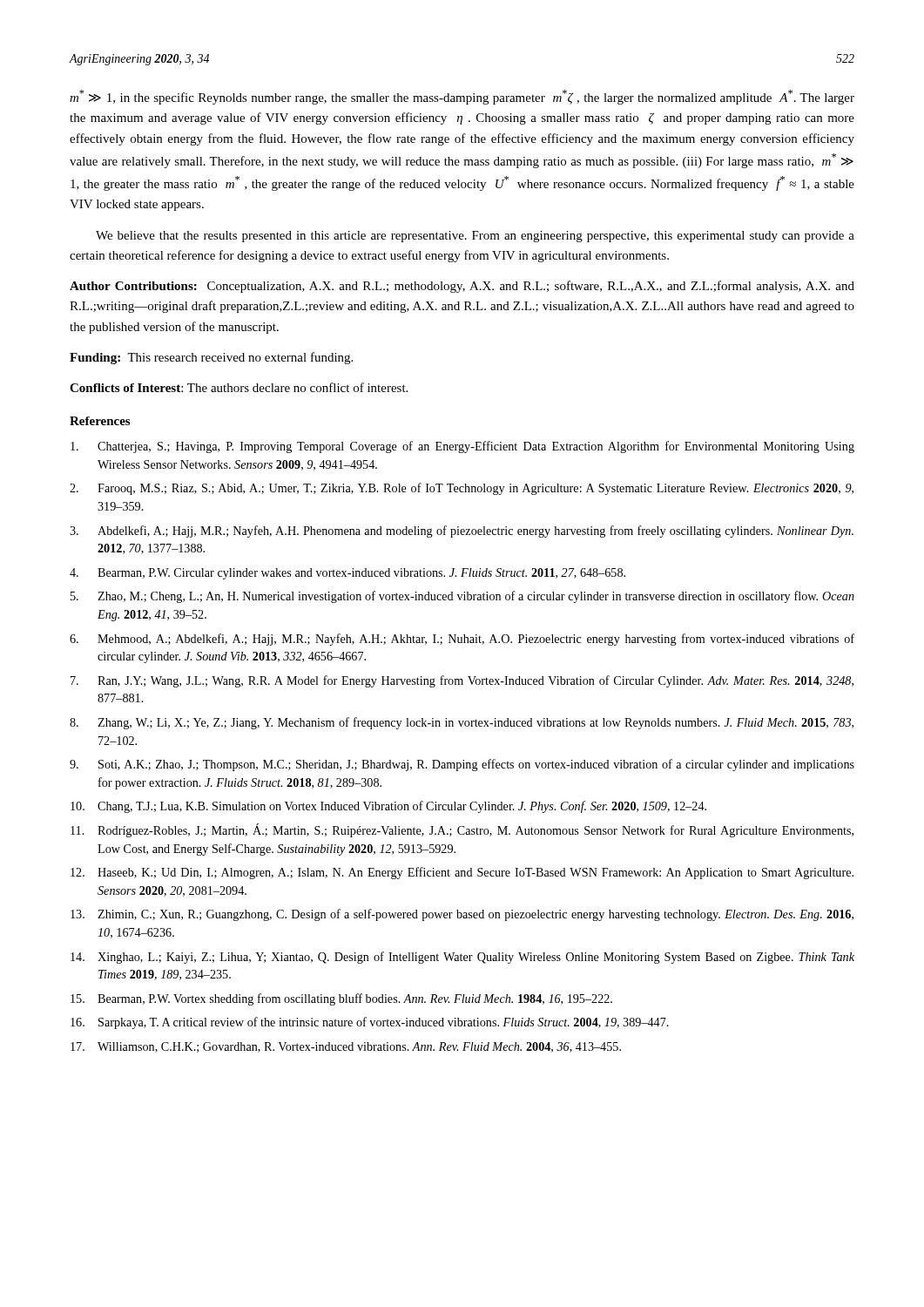The width and height of the screenshot is (924, 1307).
Task: Point to the block beginning "13. Zhimin, C.; Xun, R.; Guangzhong, C. Design"
Action: pos(462,924)
